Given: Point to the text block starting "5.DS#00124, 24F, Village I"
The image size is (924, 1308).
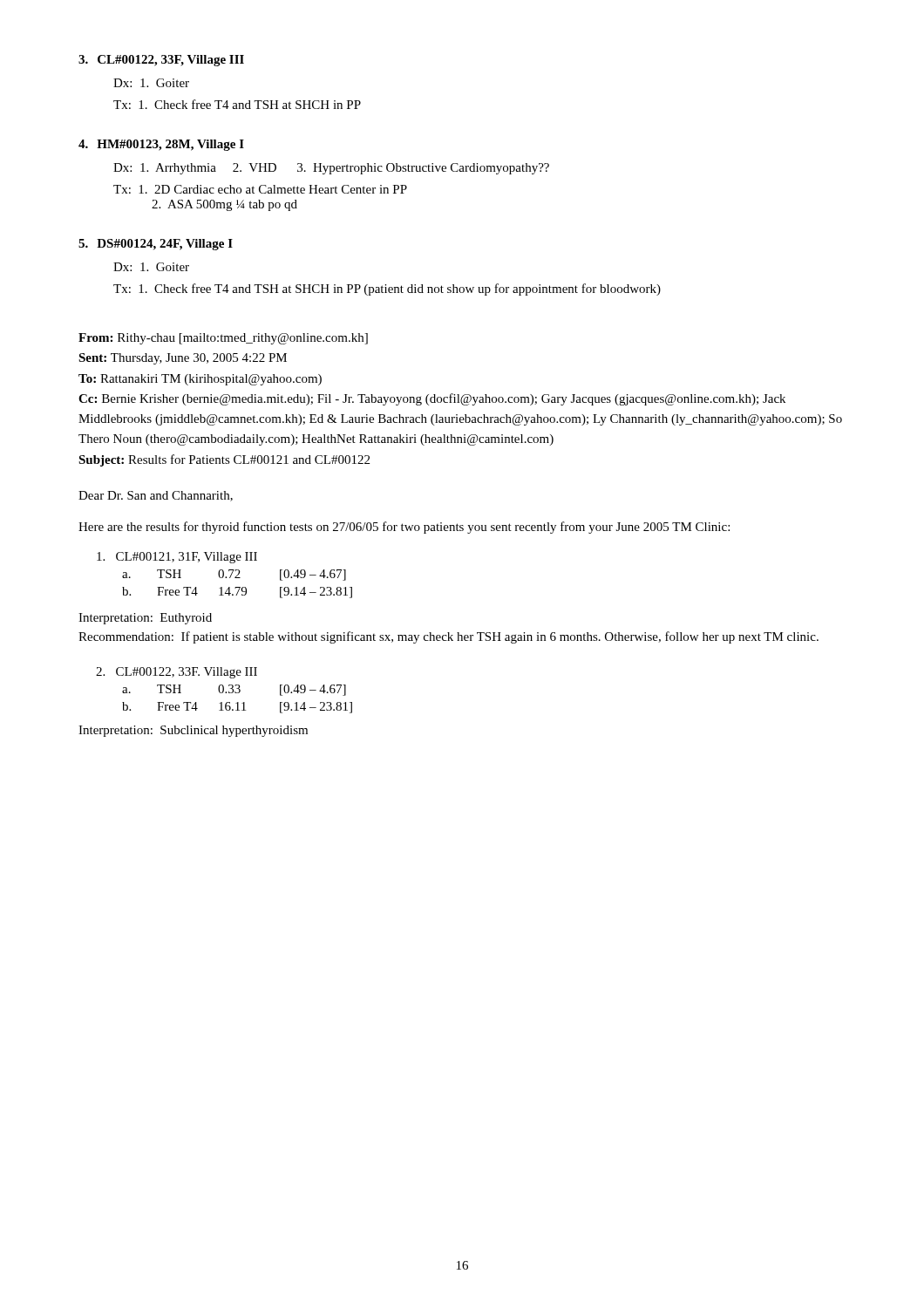Looking at the screenshot, I should tap(156, 244).
